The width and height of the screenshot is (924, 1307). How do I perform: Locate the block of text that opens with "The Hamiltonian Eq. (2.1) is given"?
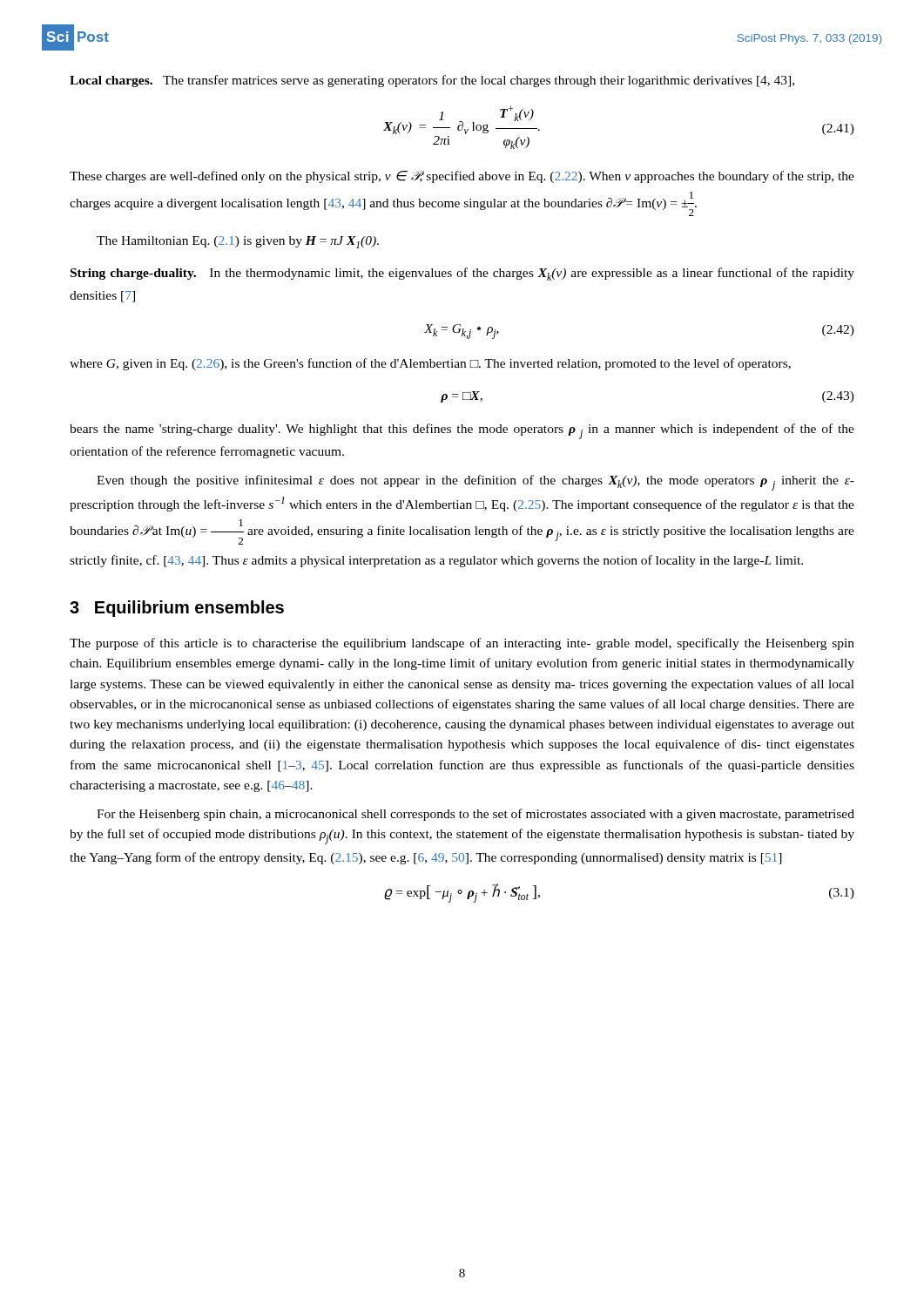pos(238,242)
